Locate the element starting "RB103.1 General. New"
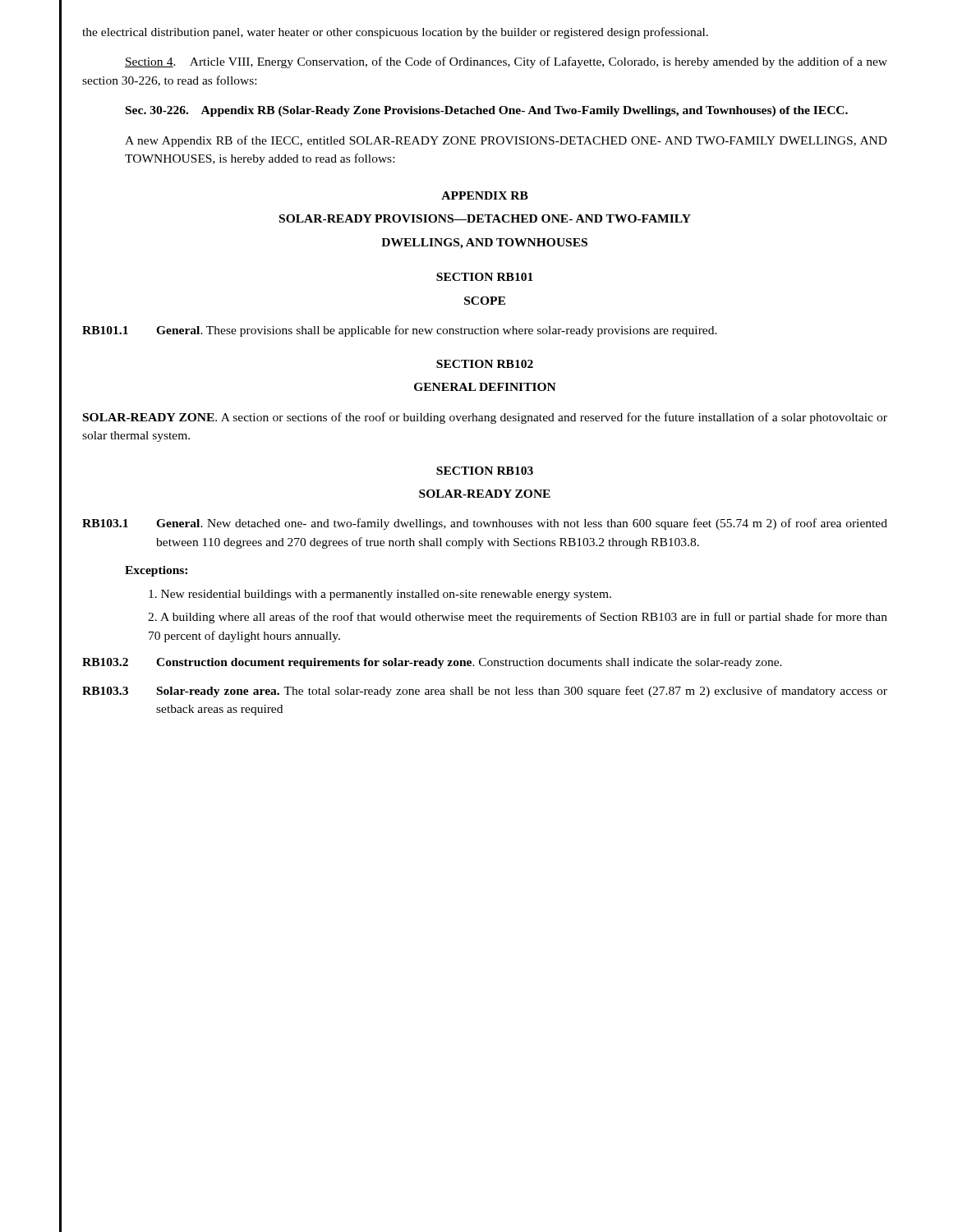Viewport: 953px width, 1232px height. [x=485, y=533]
